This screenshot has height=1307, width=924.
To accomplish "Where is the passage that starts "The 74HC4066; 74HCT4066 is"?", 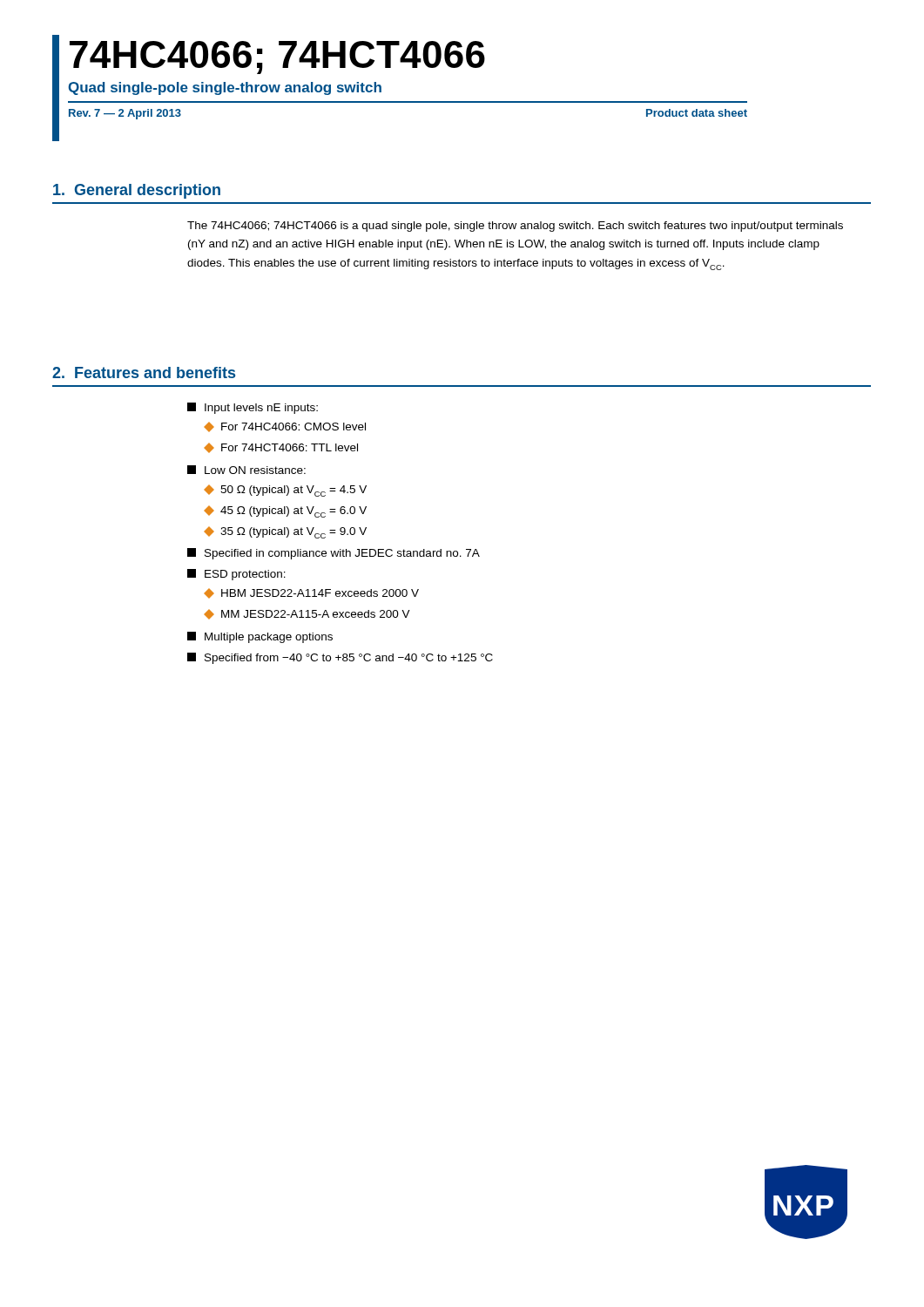I will 515,245.
